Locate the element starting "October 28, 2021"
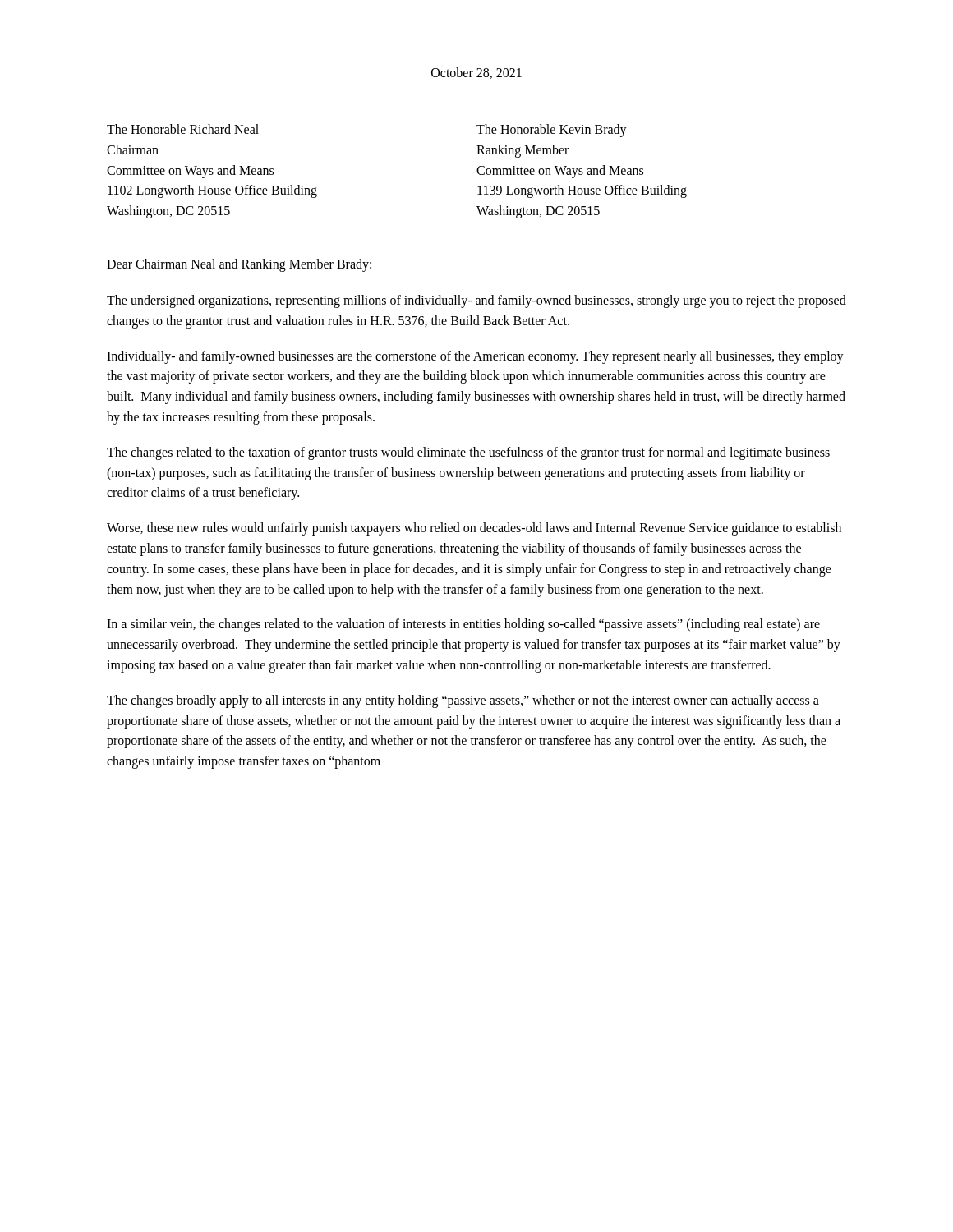 click(x=476, y=73)
